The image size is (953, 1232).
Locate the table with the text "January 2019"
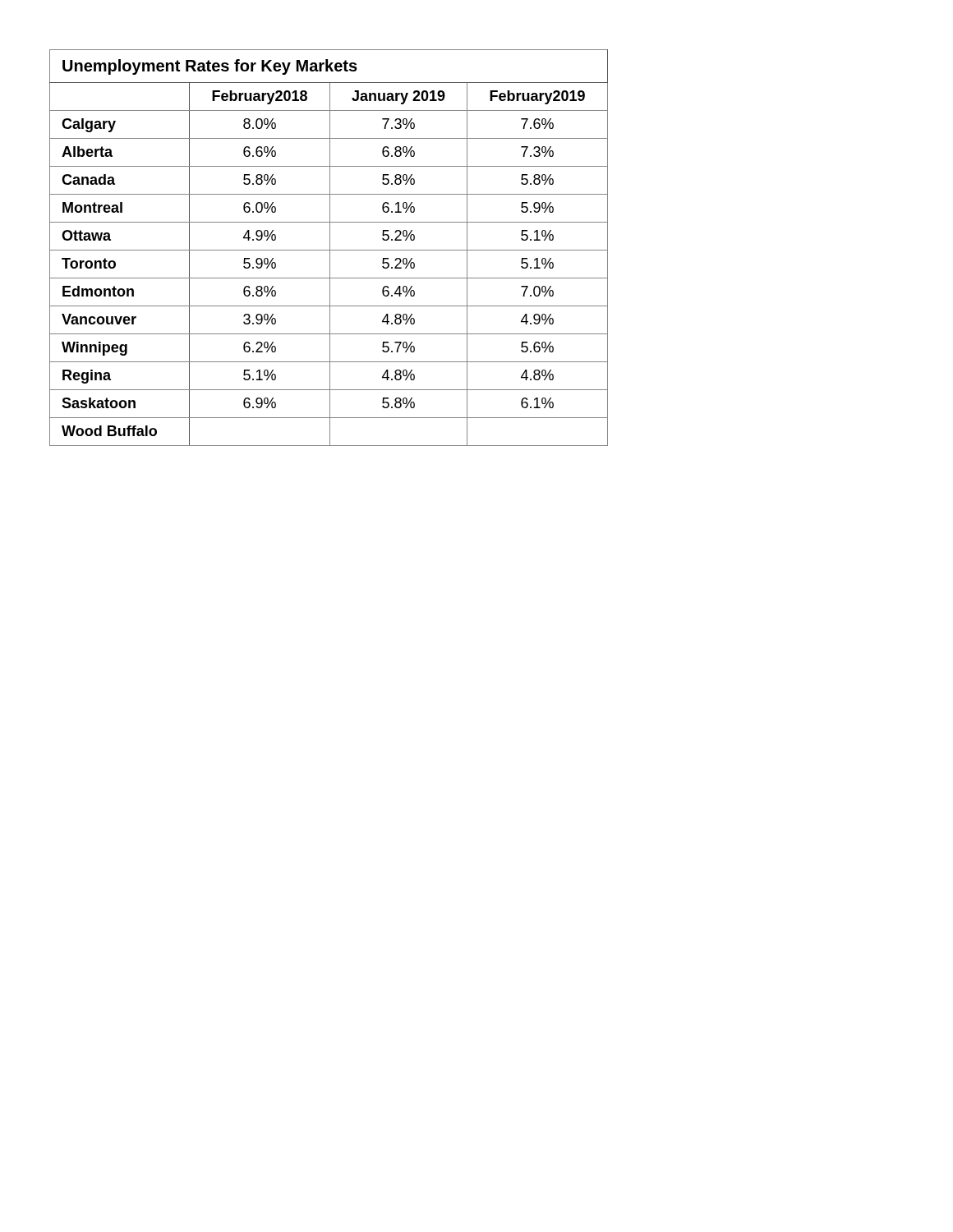click(329, 248)
